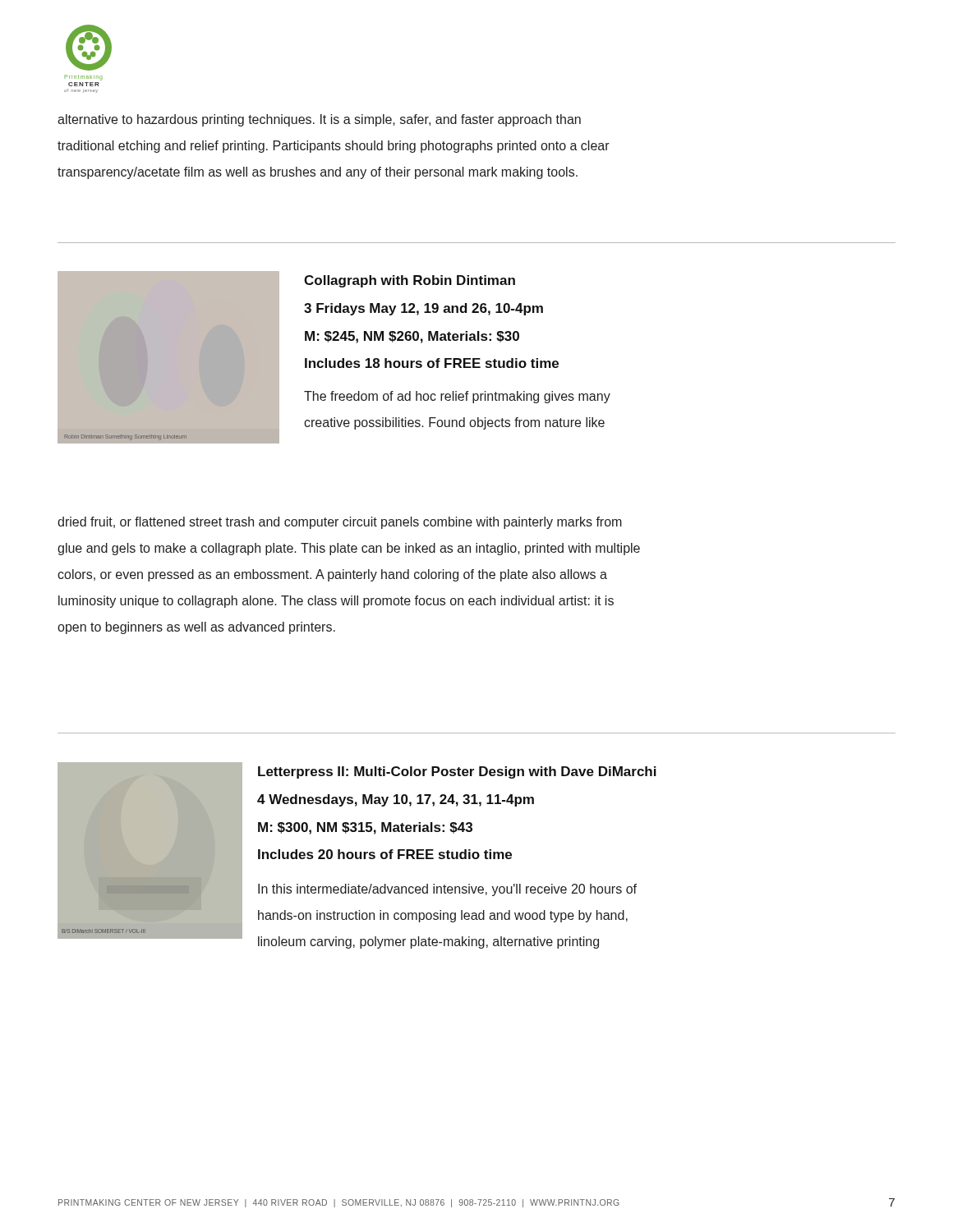Click the passage that begins "In this intermediate/advanced intensive, you'll"

click(x=447, y=889)
